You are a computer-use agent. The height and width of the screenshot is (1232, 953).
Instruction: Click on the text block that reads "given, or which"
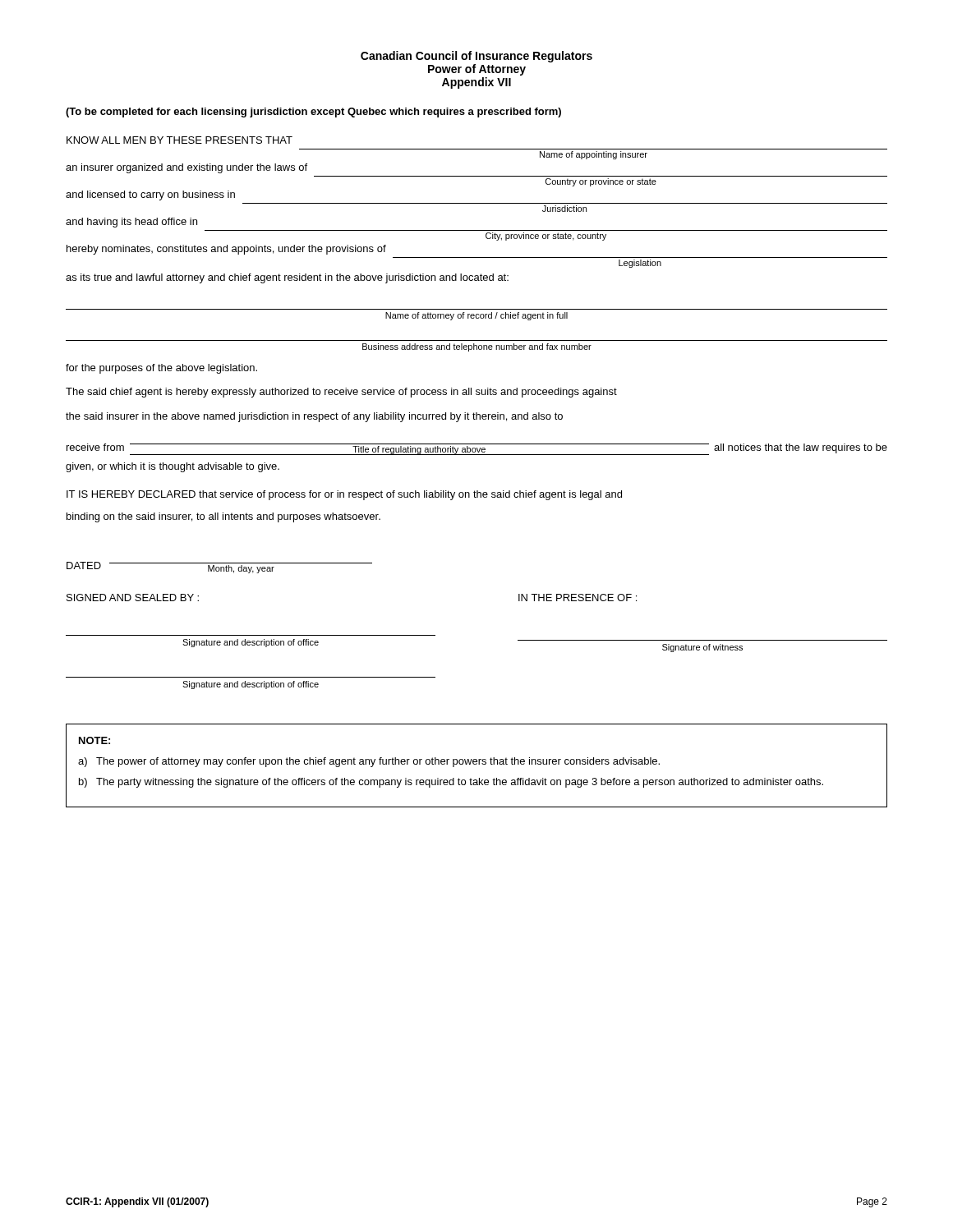(173, 466)
